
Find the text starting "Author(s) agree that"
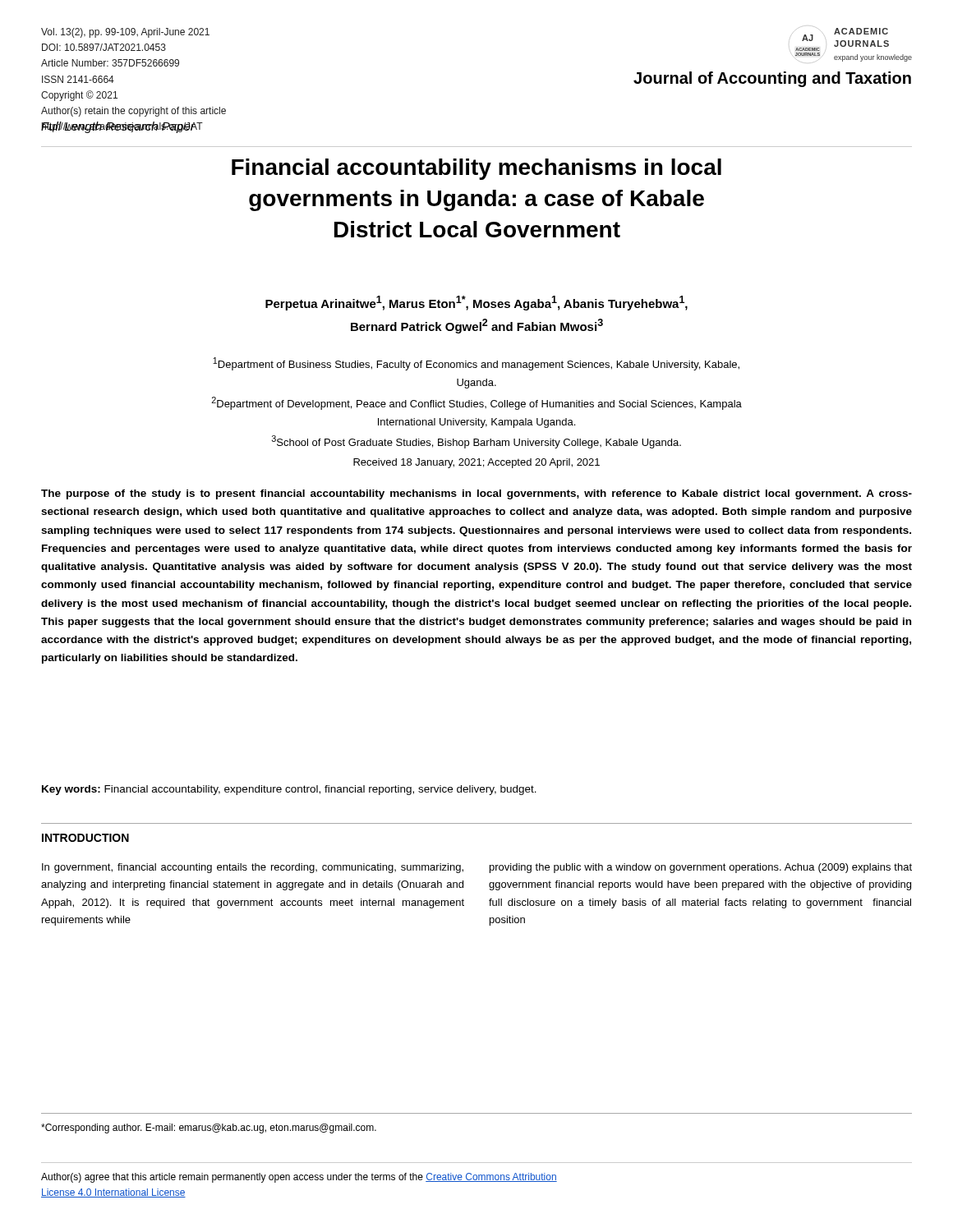point(299,1185)
